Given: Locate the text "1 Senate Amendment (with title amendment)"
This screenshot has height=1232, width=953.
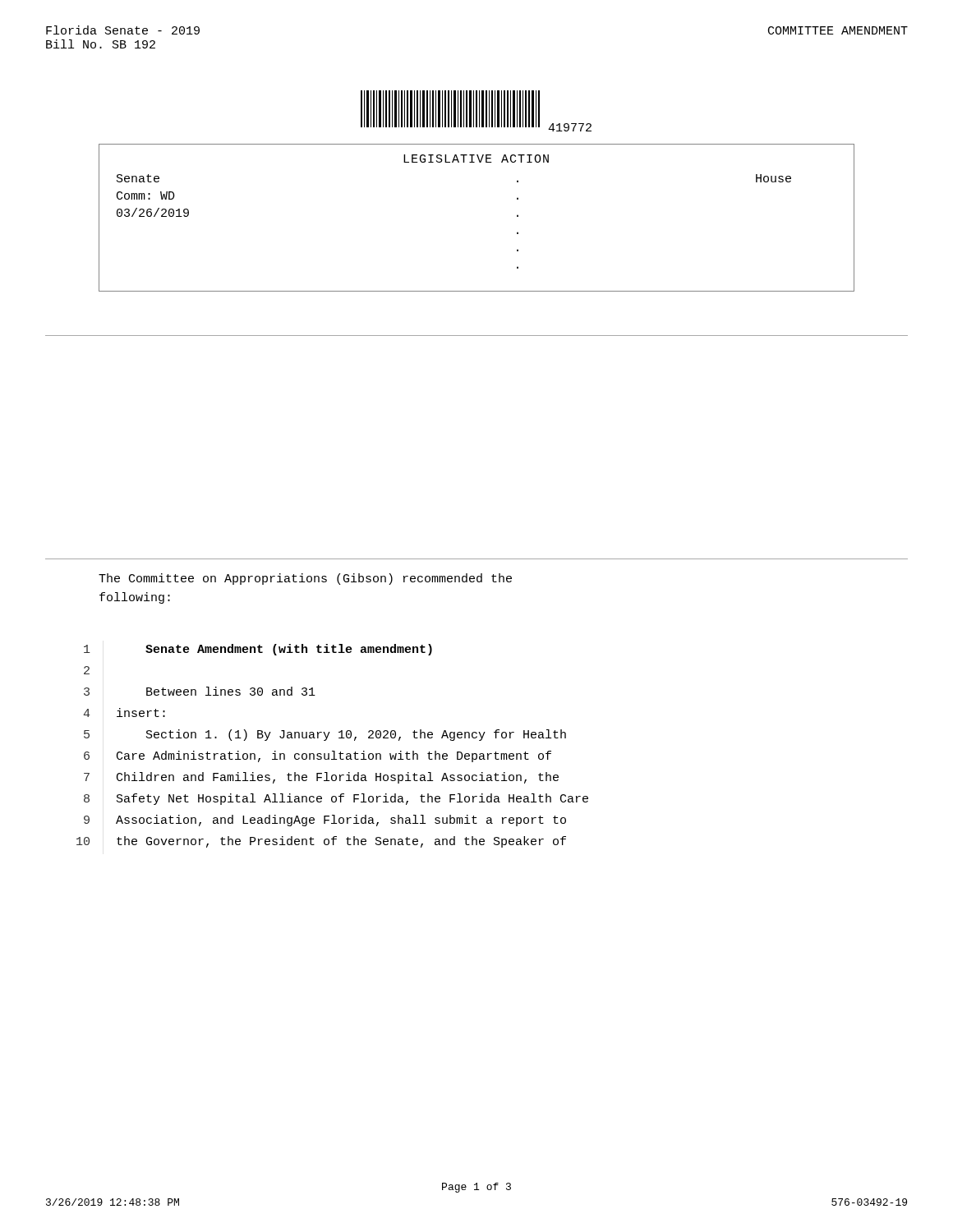Looking at the screenshot, I should click(x=258, y=650).
